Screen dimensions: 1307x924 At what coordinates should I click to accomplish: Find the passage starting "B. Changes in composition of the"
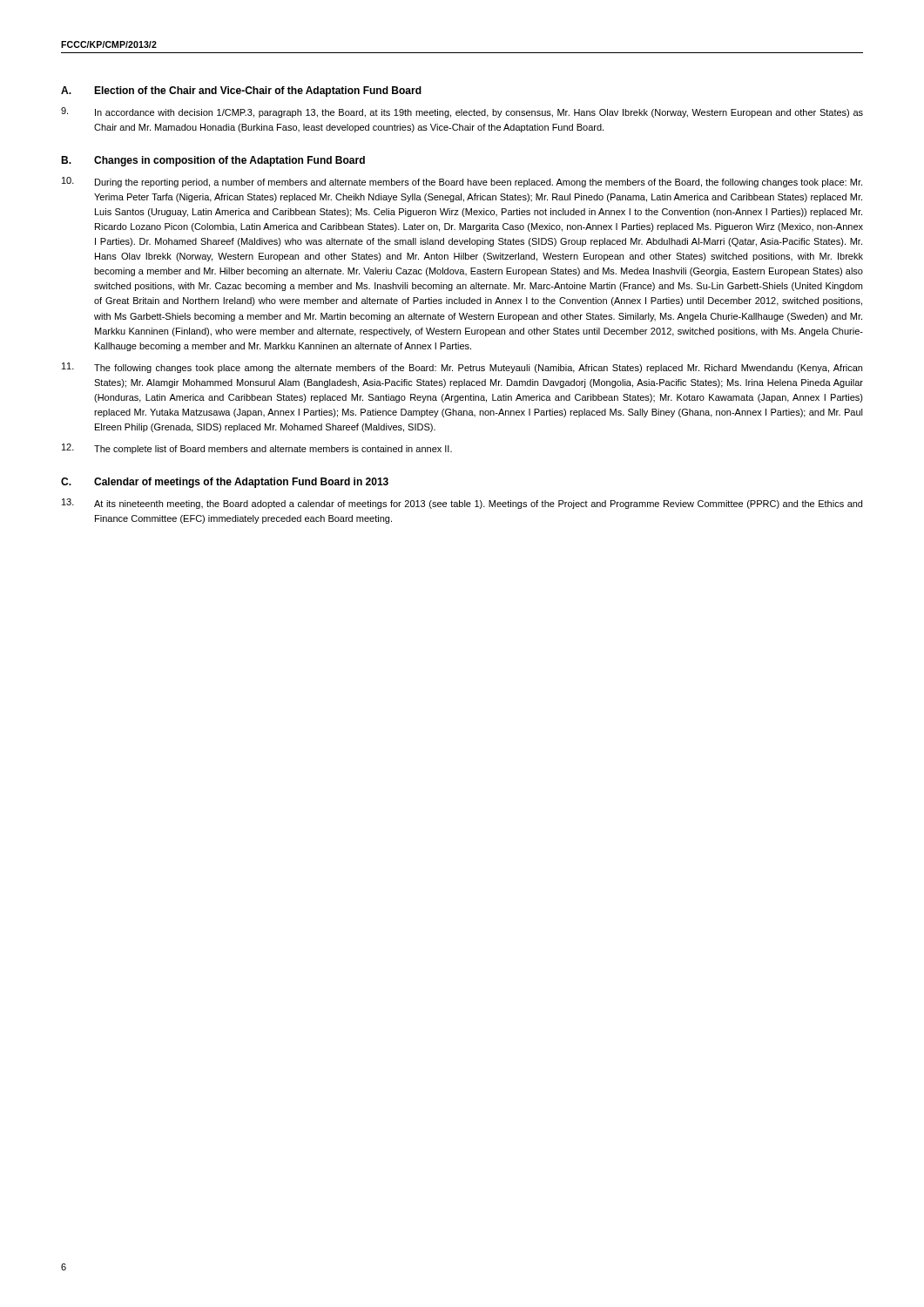(213, 160)
